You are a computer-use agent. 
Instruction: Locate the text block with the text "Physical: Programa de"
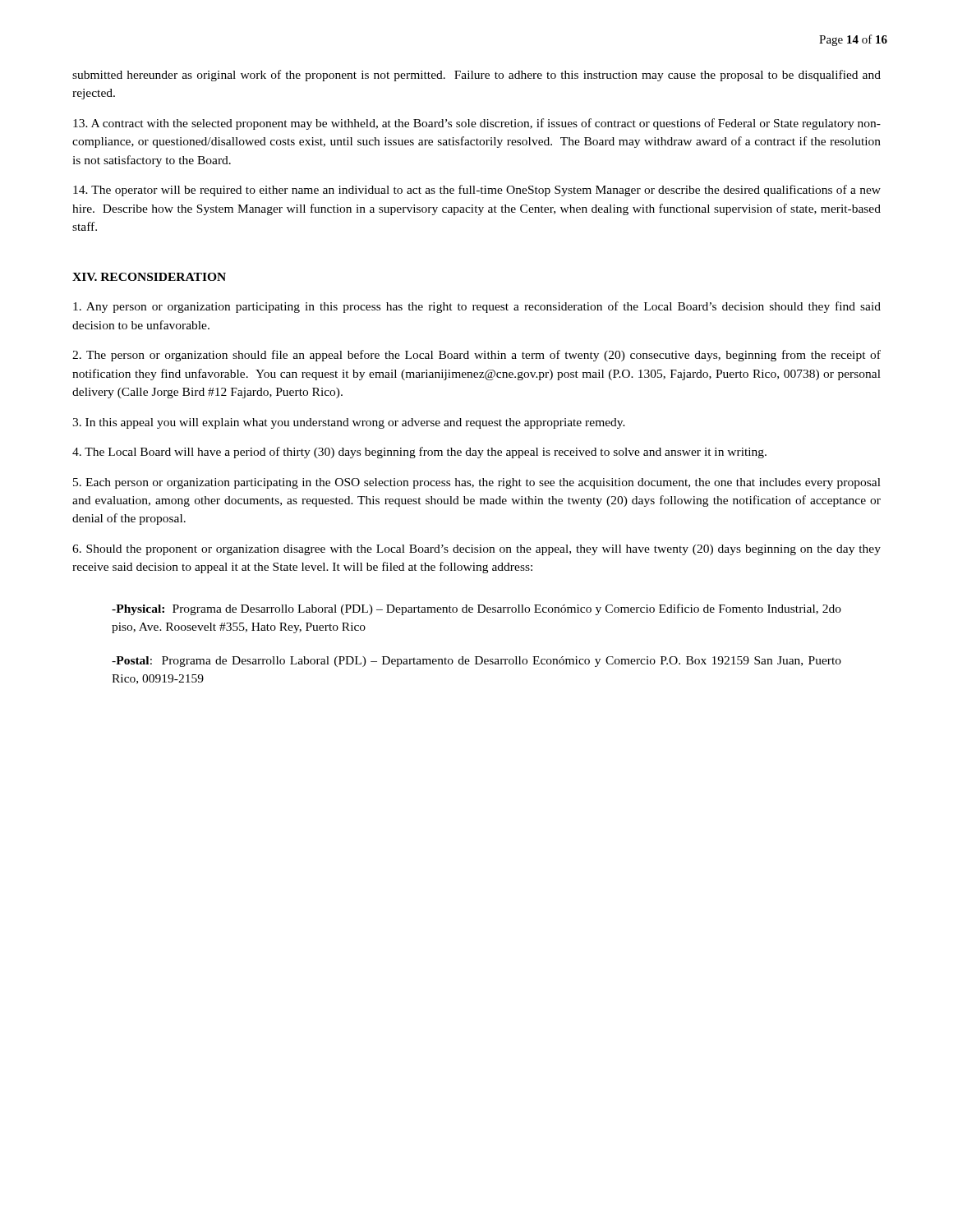(x=476, y=617)
